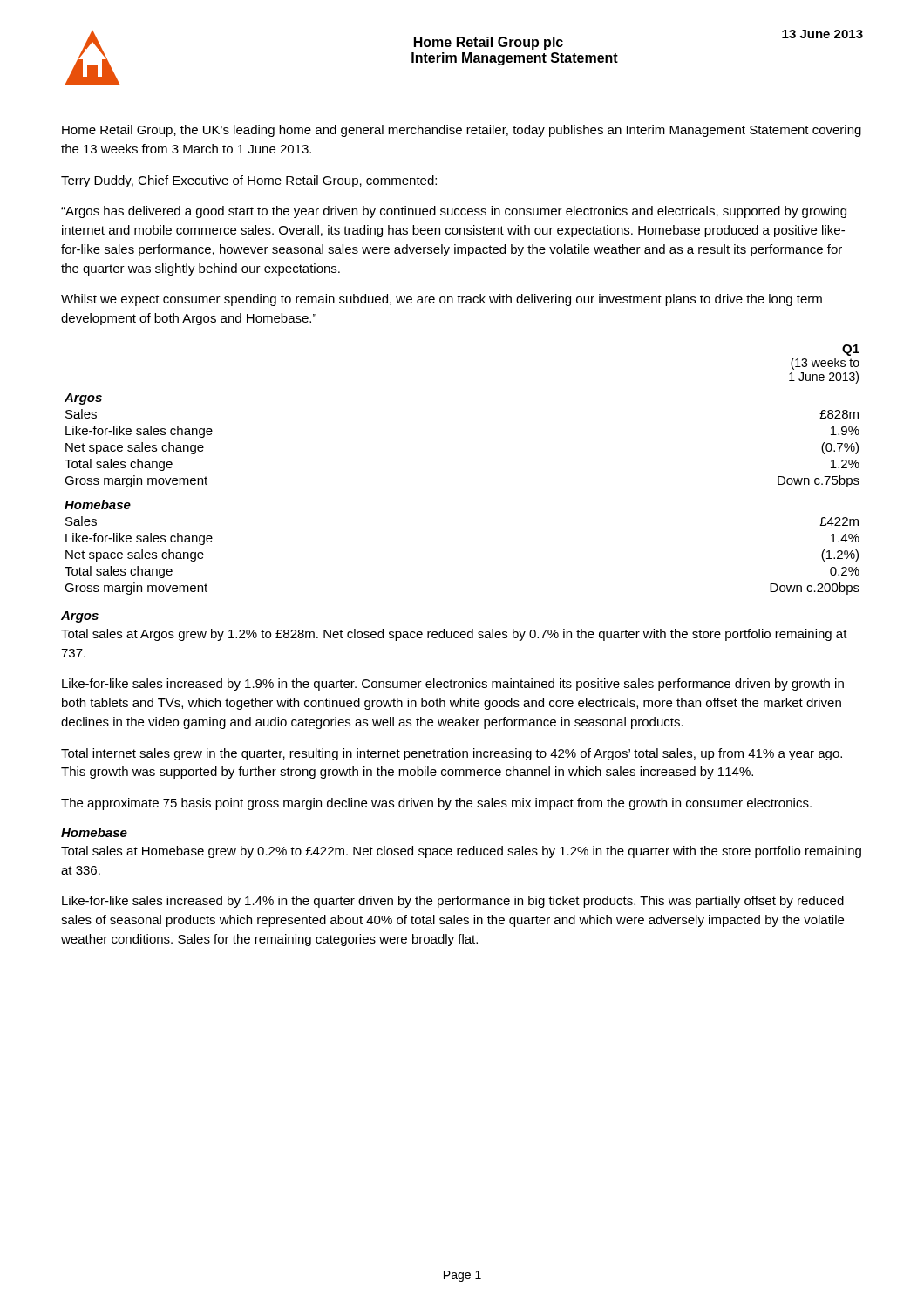Find the block on this page that starts "Terry Duddy, Chief Executive"

pos(249,180)
